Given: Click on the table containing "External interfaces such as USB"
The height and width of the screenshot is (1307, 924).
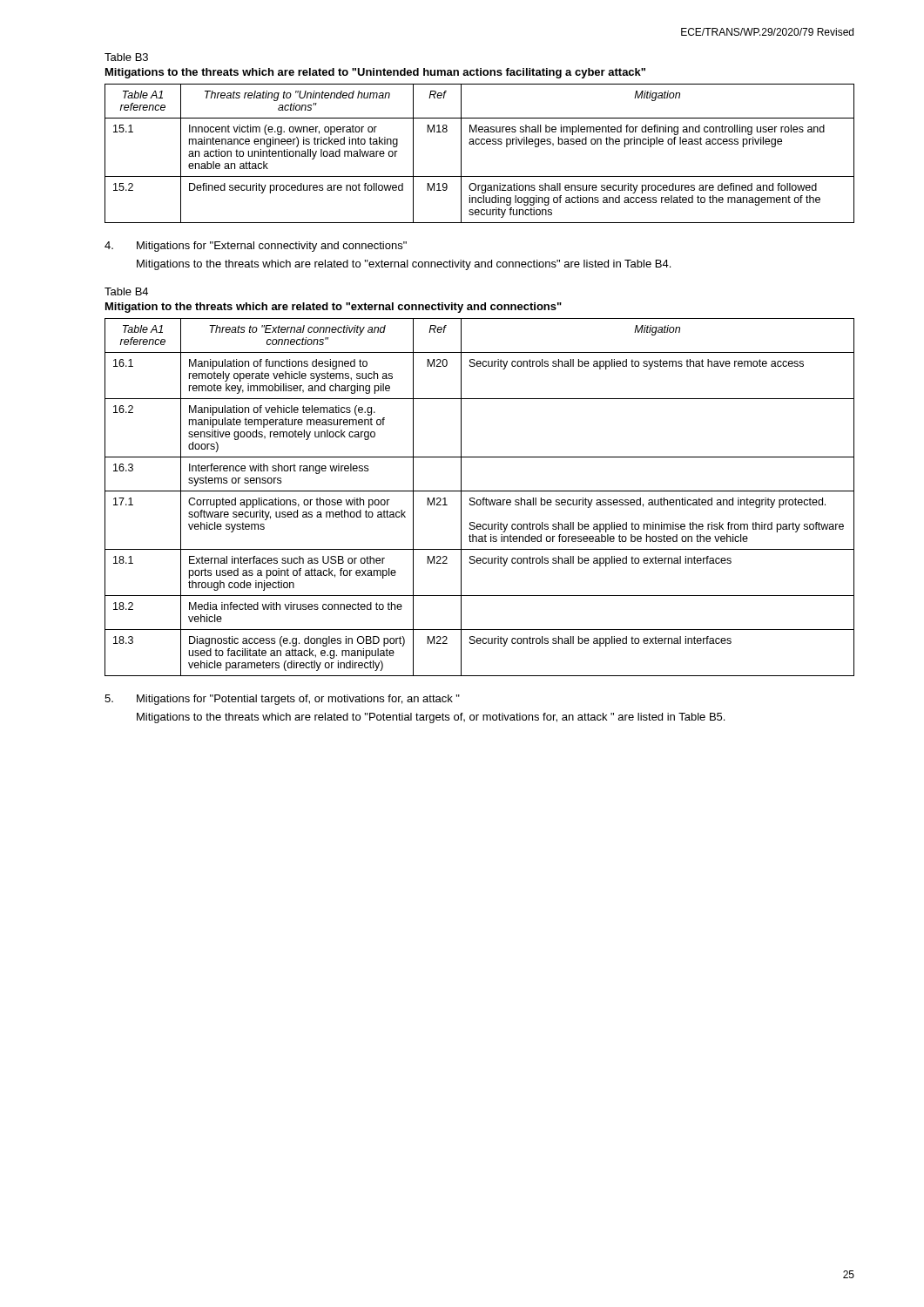Looking at the screenshot, I should [x=479, y=497].
